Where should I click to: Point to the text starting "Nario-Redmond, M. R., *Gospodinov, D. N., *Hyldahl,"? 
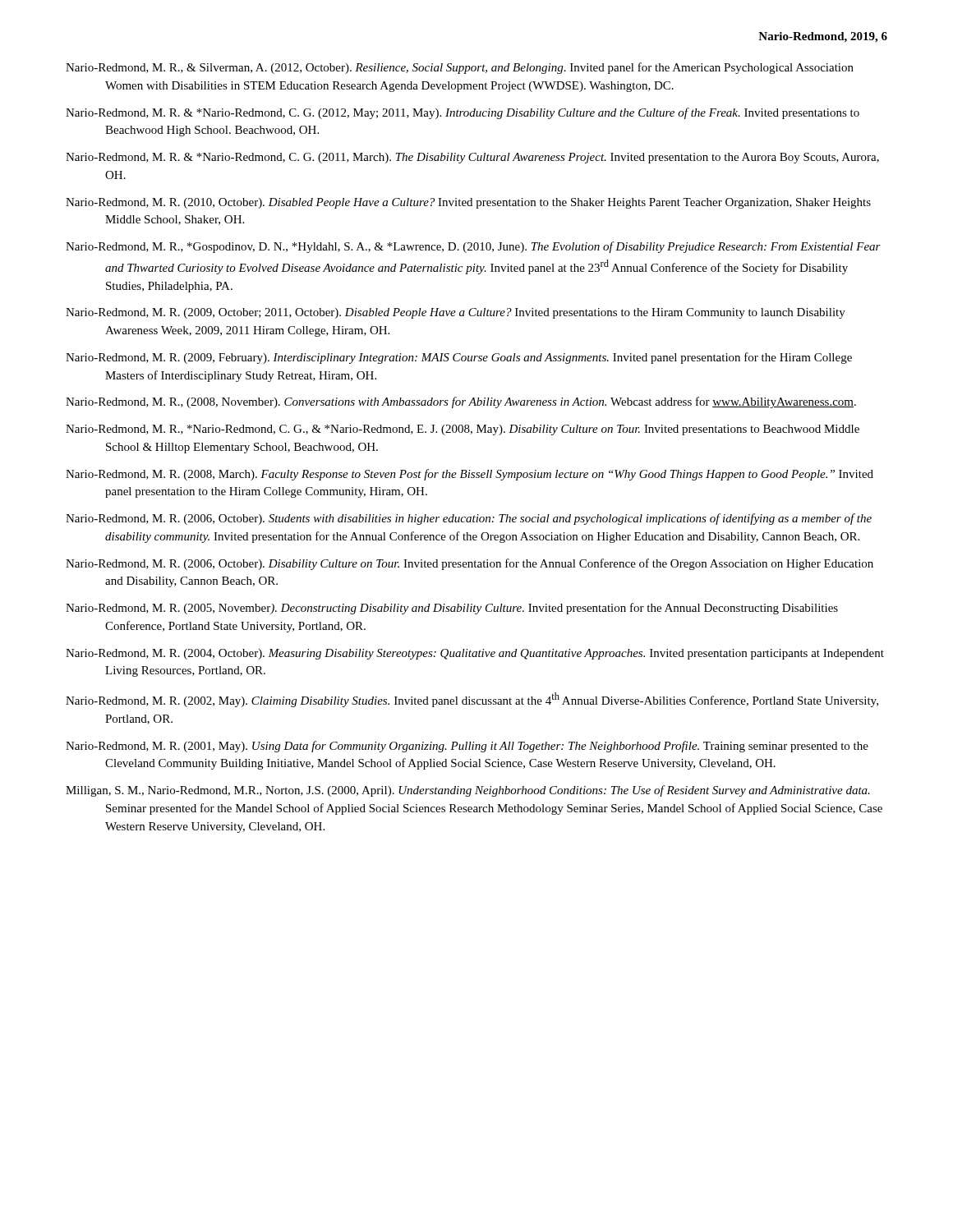[x=473, y=266]
